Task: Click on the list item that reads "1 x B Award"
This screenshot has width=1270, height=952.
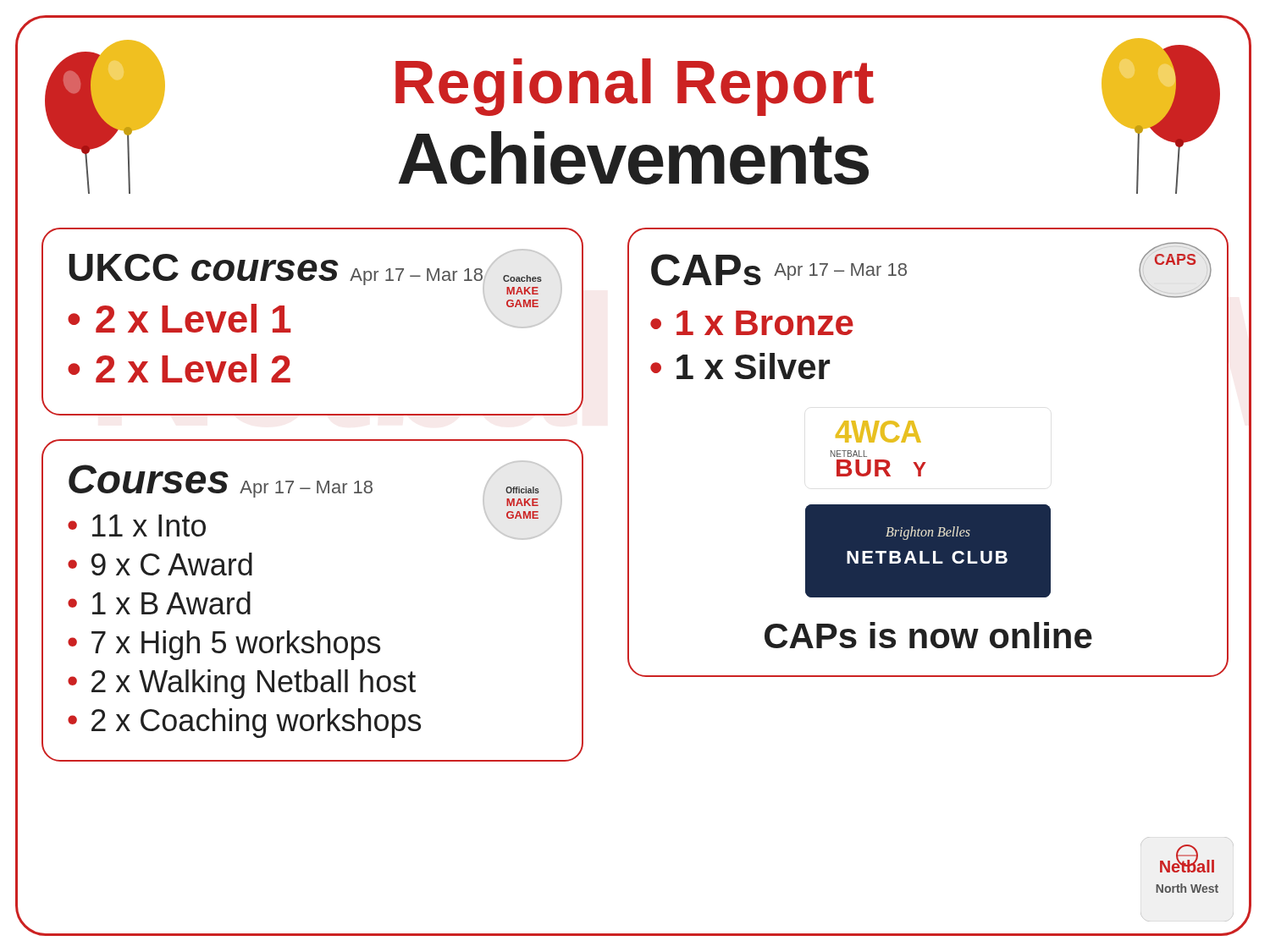Action: (x=171, y=603)
